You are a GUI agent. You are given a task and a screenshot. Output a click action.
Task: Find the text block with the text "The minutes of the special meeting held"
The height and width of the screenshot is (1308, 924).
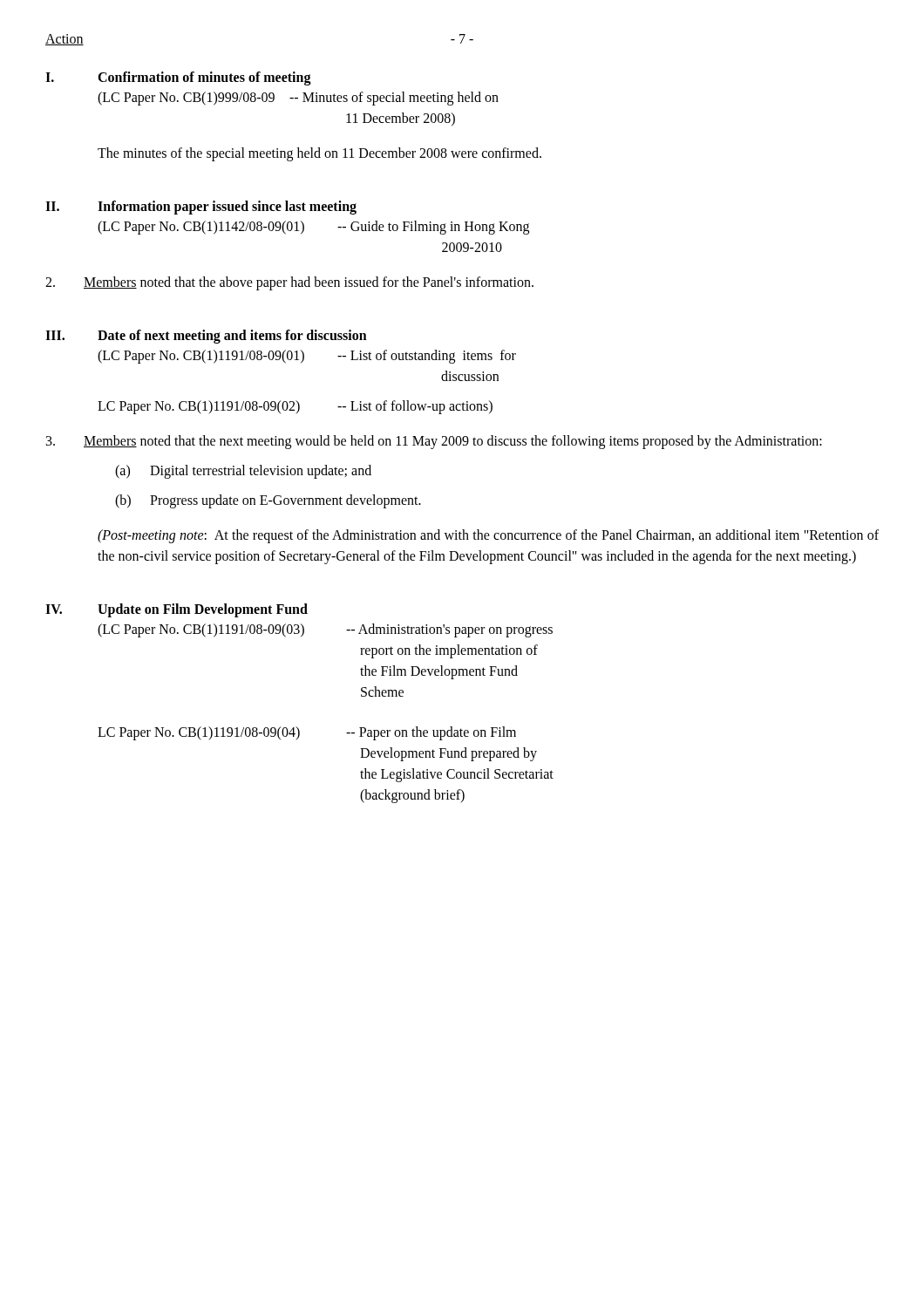(320, 153)
